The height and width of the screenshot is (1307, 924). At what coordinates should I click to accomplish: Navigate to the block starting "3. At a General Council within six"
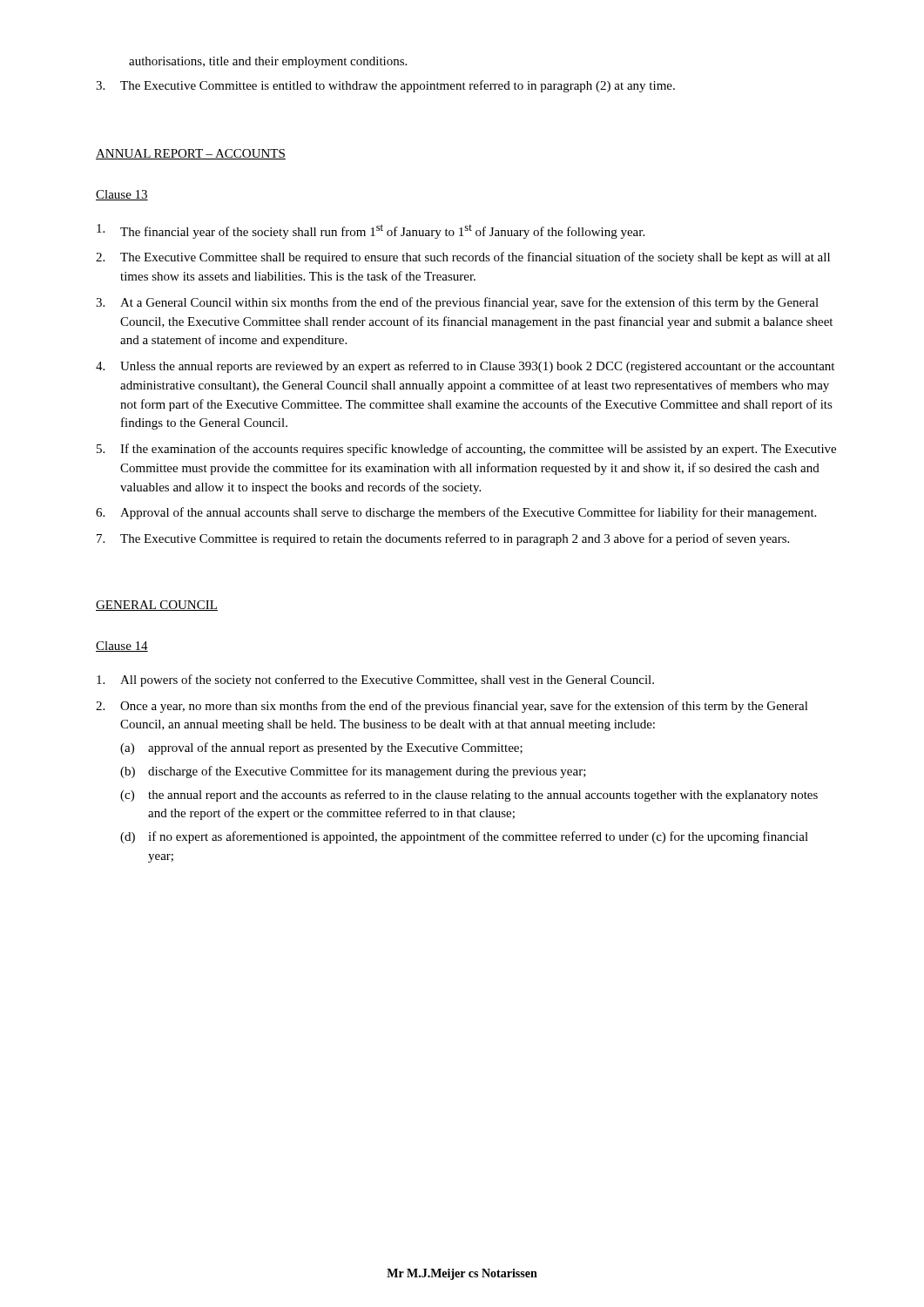[466, 322]
